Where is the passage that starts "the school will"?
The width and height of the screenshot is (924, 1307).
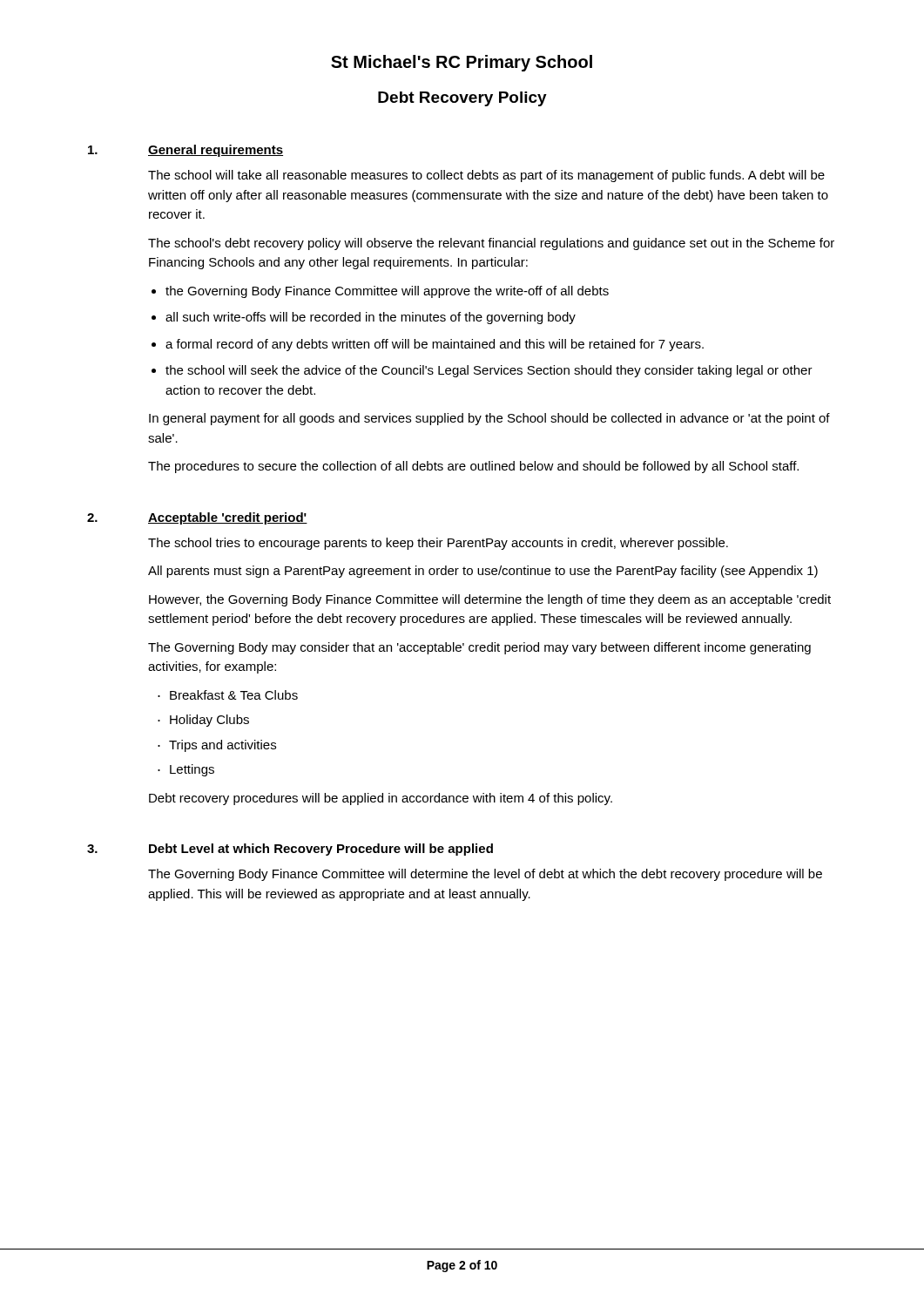click(x=489, y=380)
